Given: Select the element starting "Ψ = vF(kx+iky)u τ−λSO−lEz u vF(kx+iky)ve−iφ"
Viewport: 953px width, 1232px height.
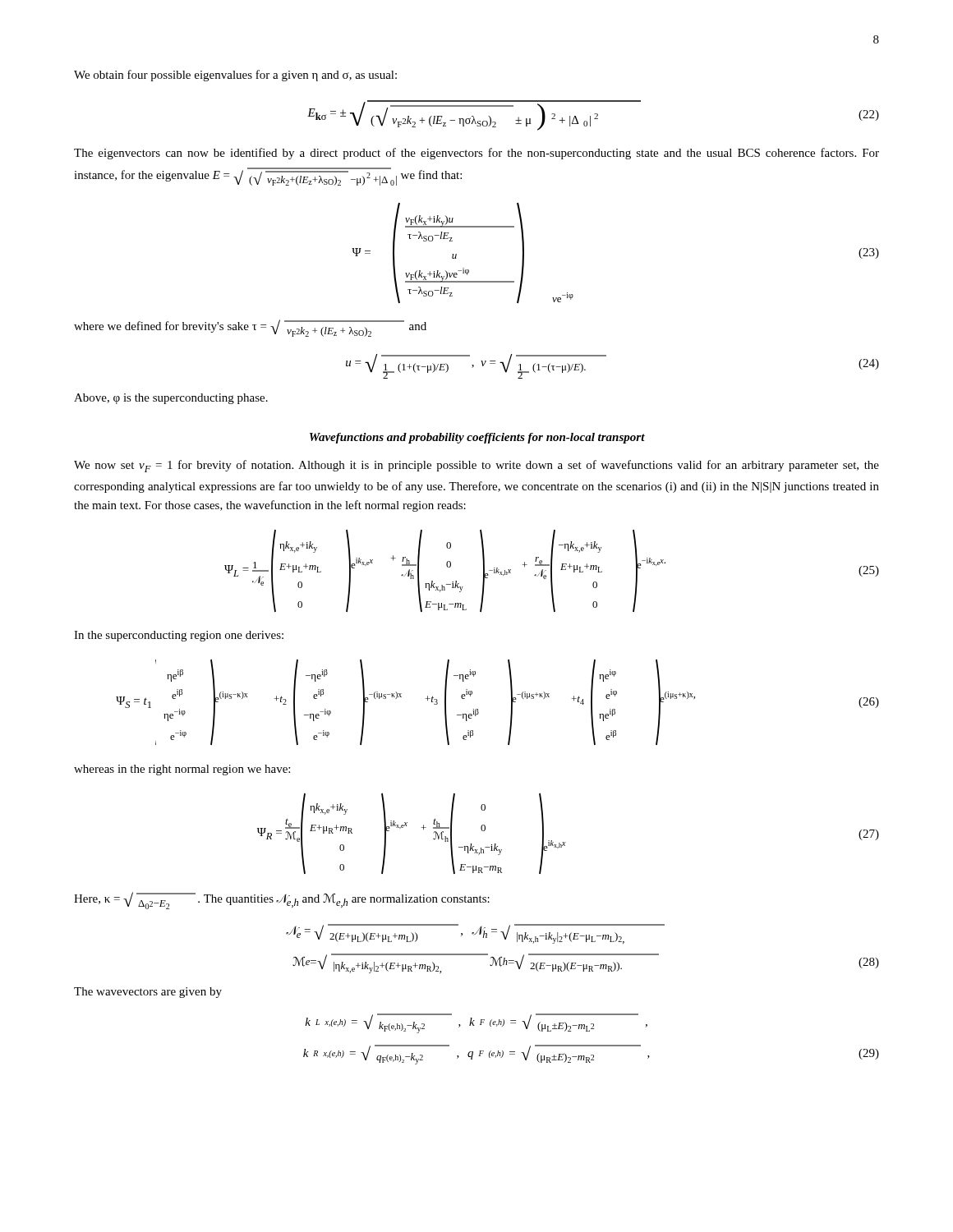Looking at the screenshot, I should (476, 253).
